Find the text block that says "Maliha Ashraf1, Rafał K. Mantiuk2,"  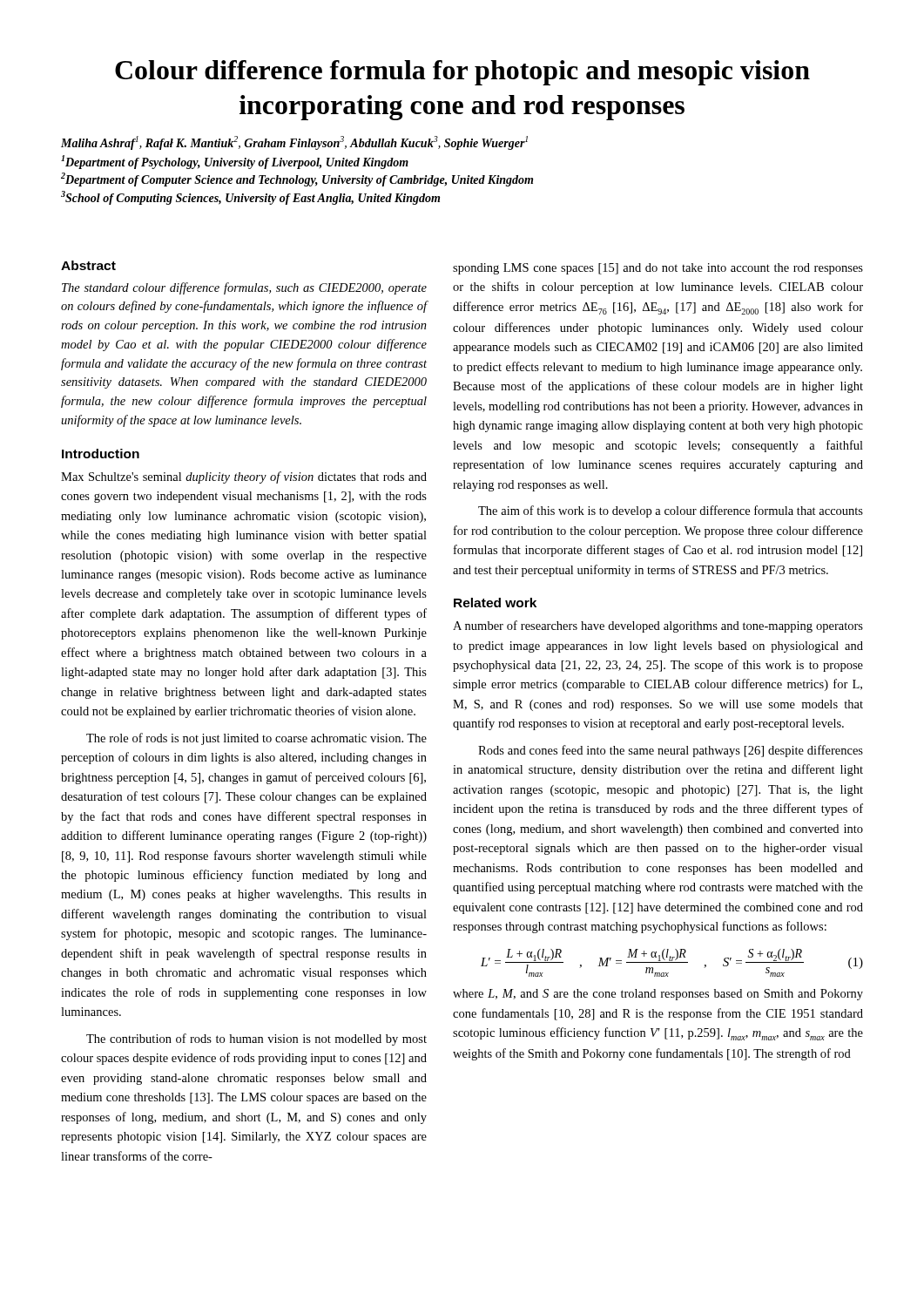(295, 142)
